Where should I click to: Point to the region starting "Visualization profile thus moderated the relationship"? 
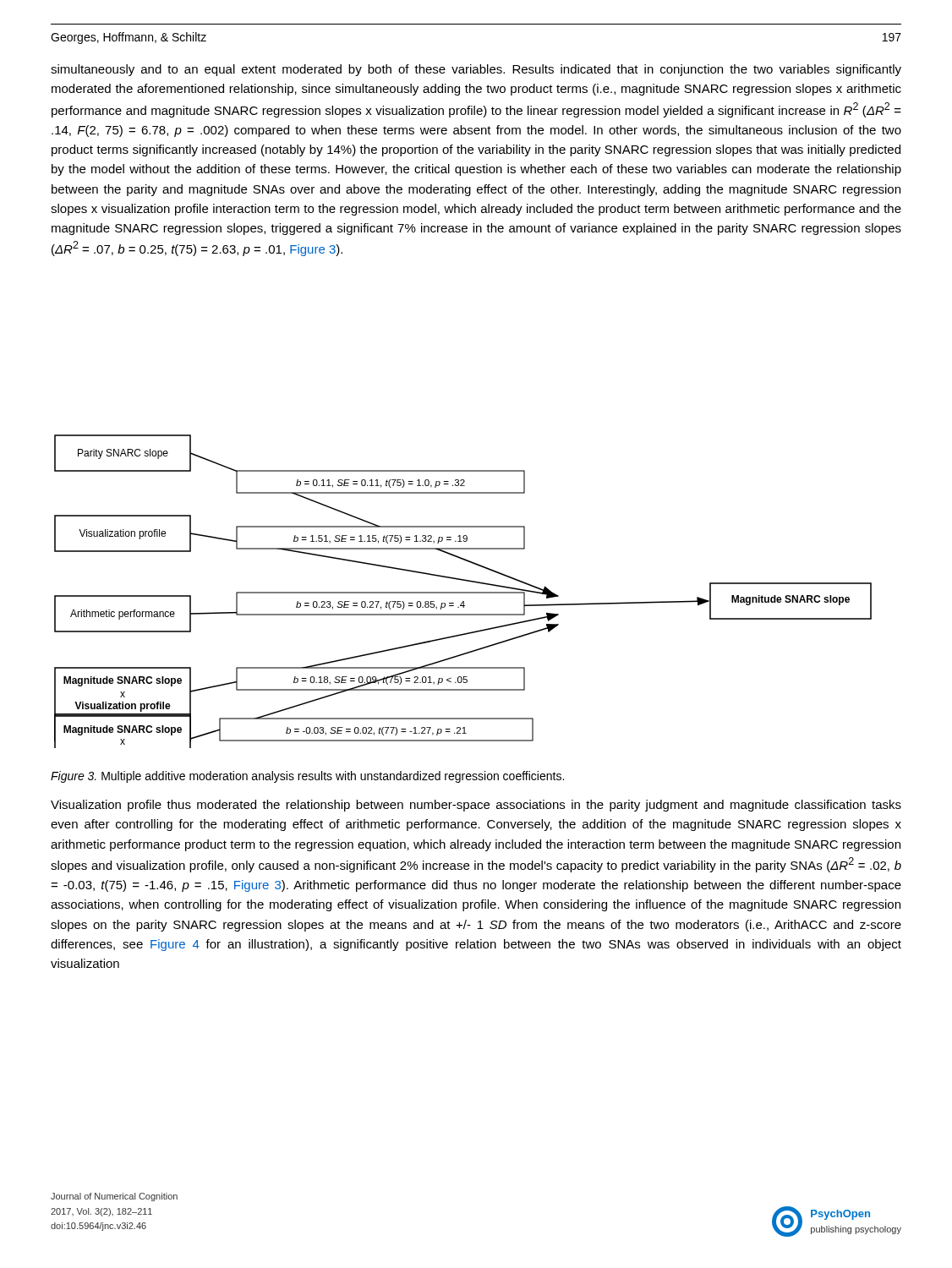coord(476,884)
